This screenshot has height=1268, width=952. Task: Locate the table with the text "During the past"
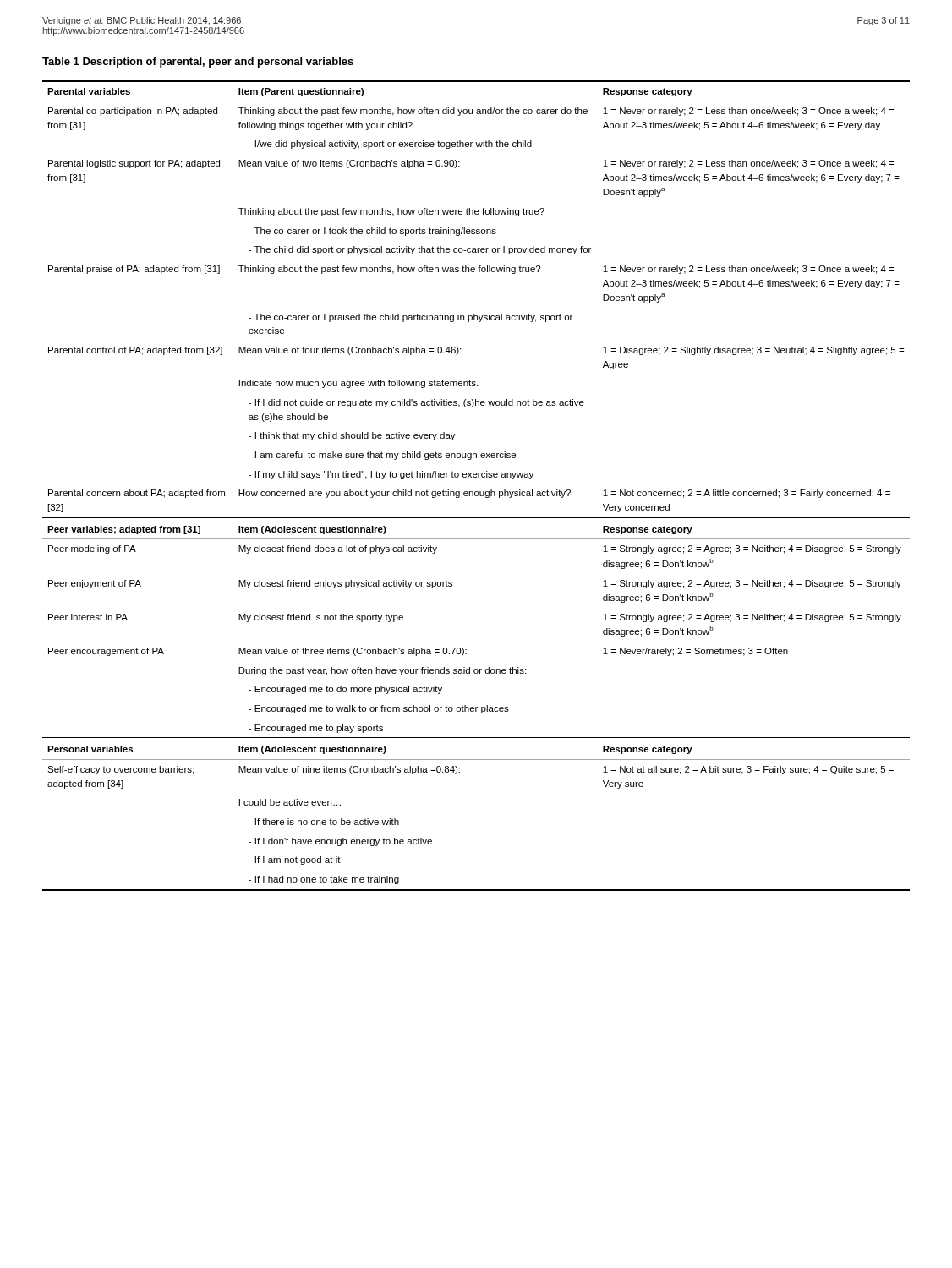476,661
